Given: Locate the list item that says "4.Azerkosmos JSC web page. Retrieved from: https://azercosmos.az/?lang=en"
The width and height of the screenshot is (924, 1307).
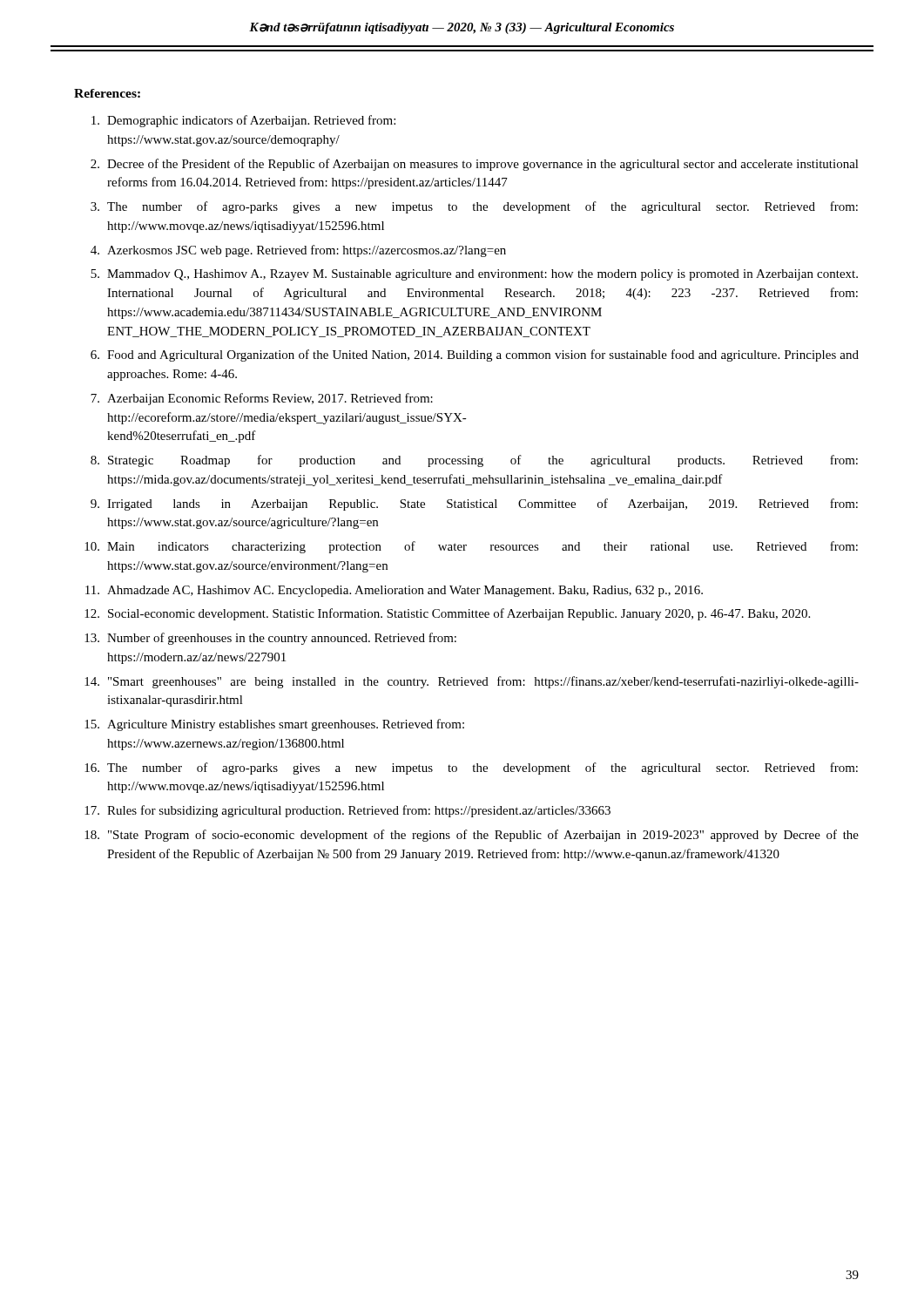Looking at the screenshot, I should 466,250.
